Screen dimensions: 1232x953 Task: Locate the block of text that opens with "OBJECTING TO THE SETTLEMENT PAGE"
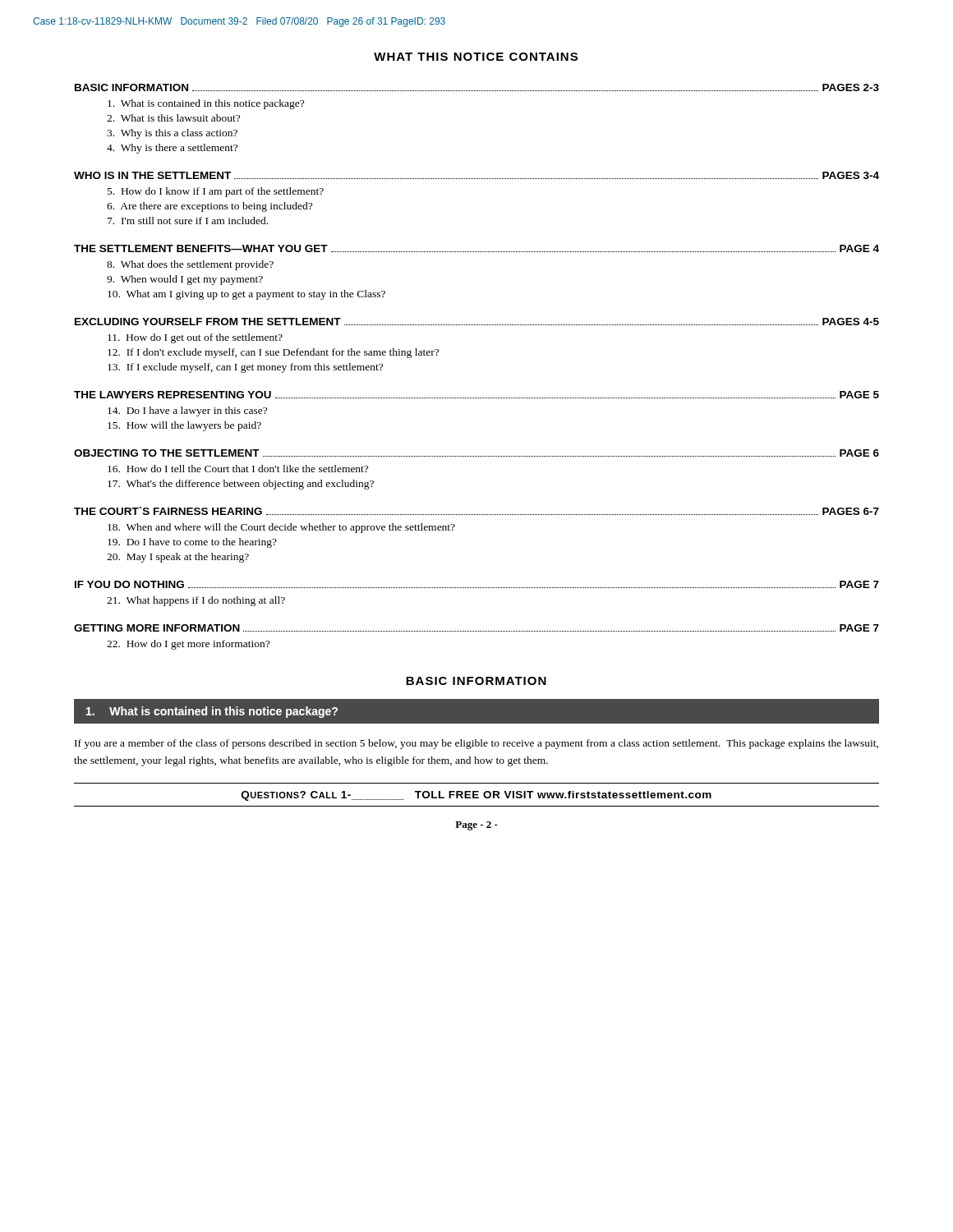tap(476, 453)
